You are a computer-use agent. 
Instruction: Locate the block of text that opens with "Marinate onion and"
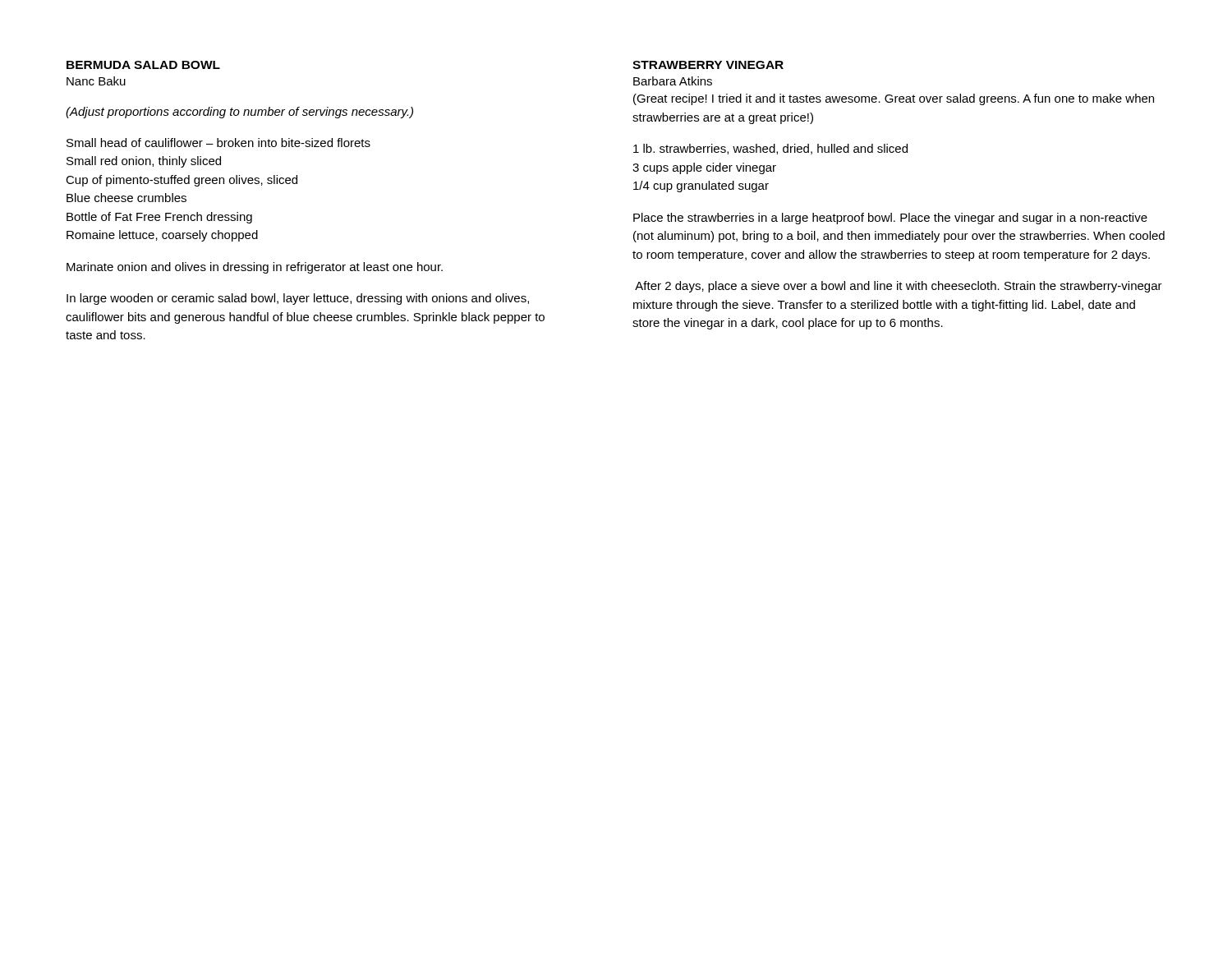tap(255, 266)
